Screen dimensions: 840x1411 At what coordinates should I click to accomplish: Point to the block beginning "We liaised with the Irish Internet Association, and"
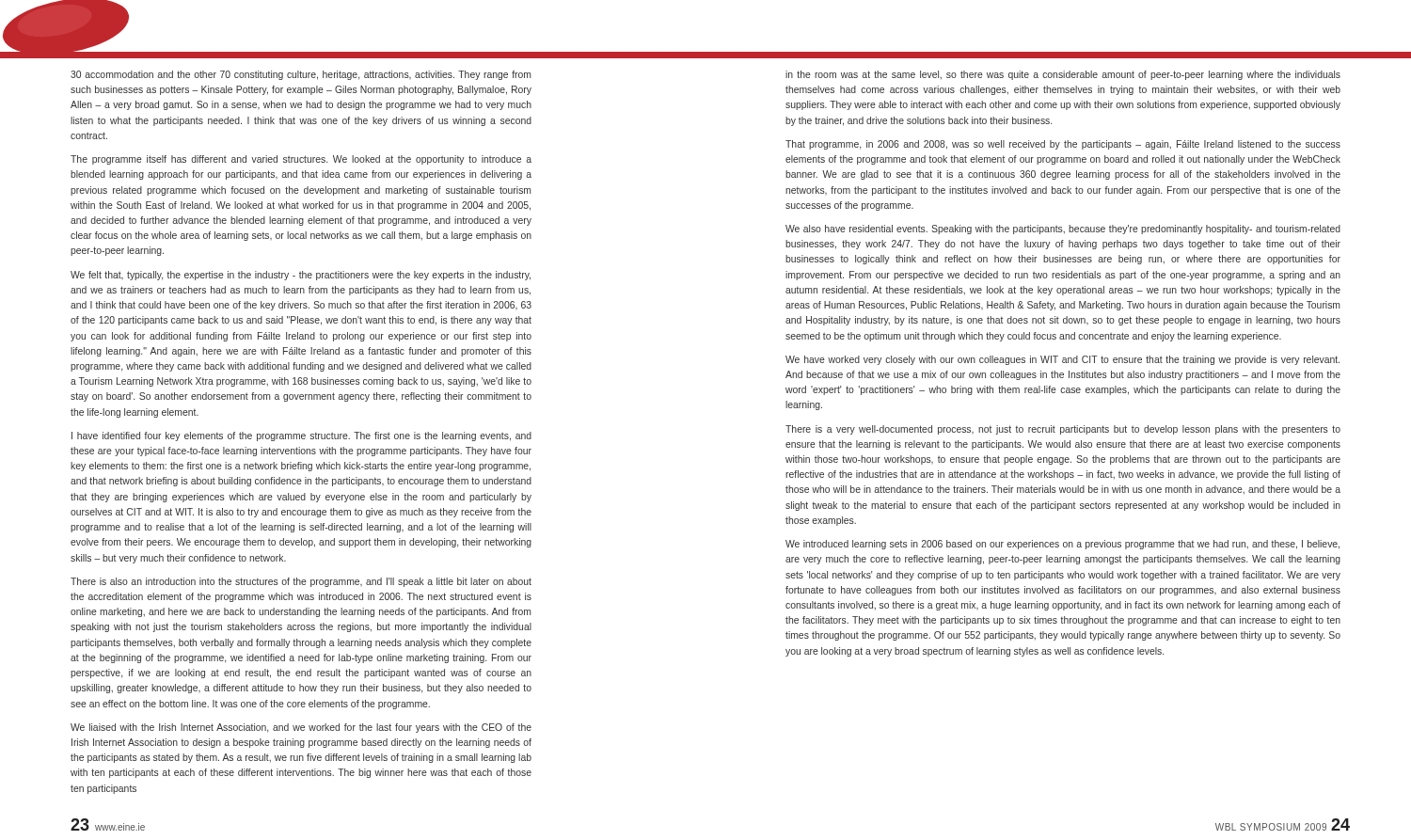click(x=301, y=758)
